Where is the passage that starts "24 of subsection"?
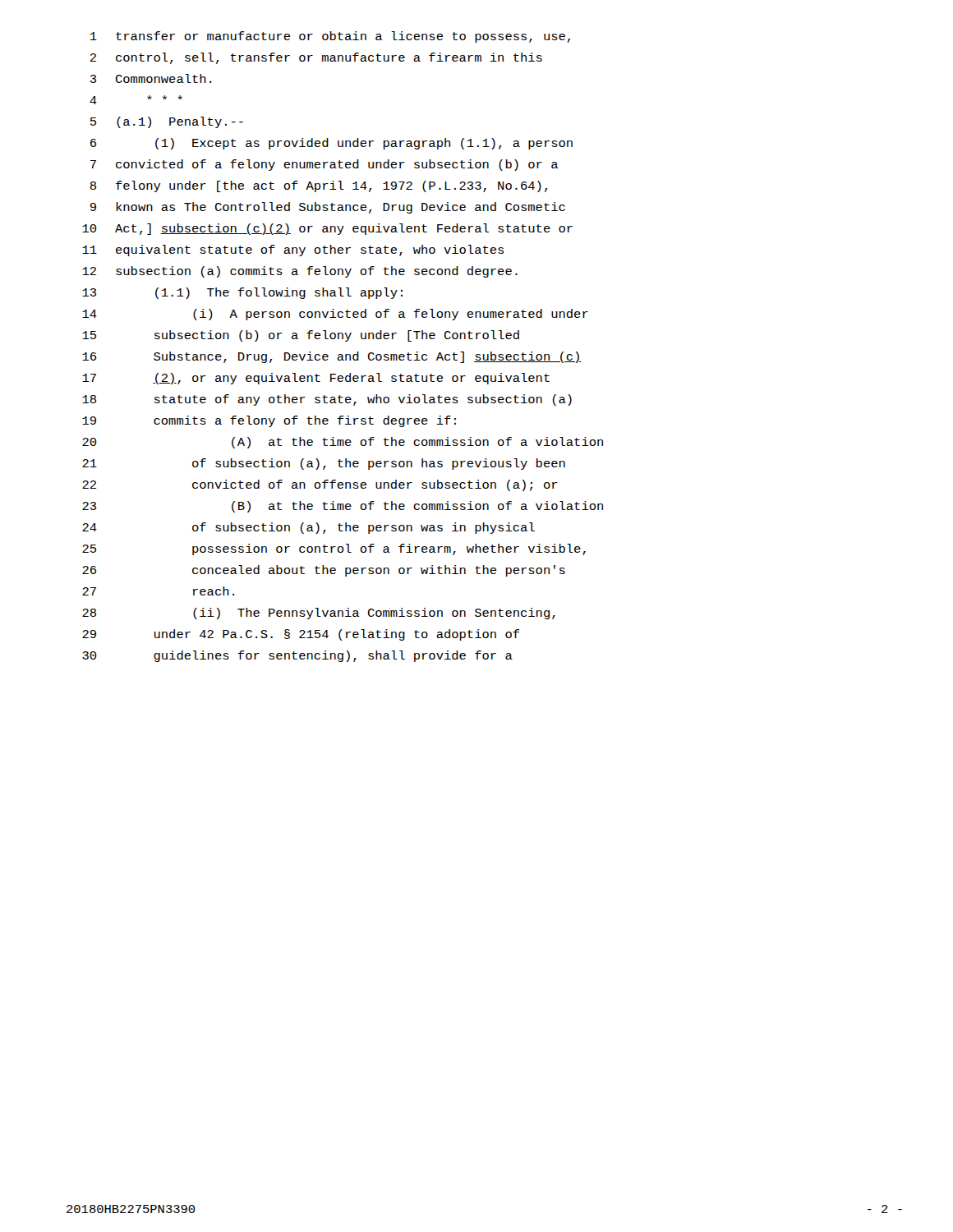This screenshot has height=1232, width=953. (301, 528)
